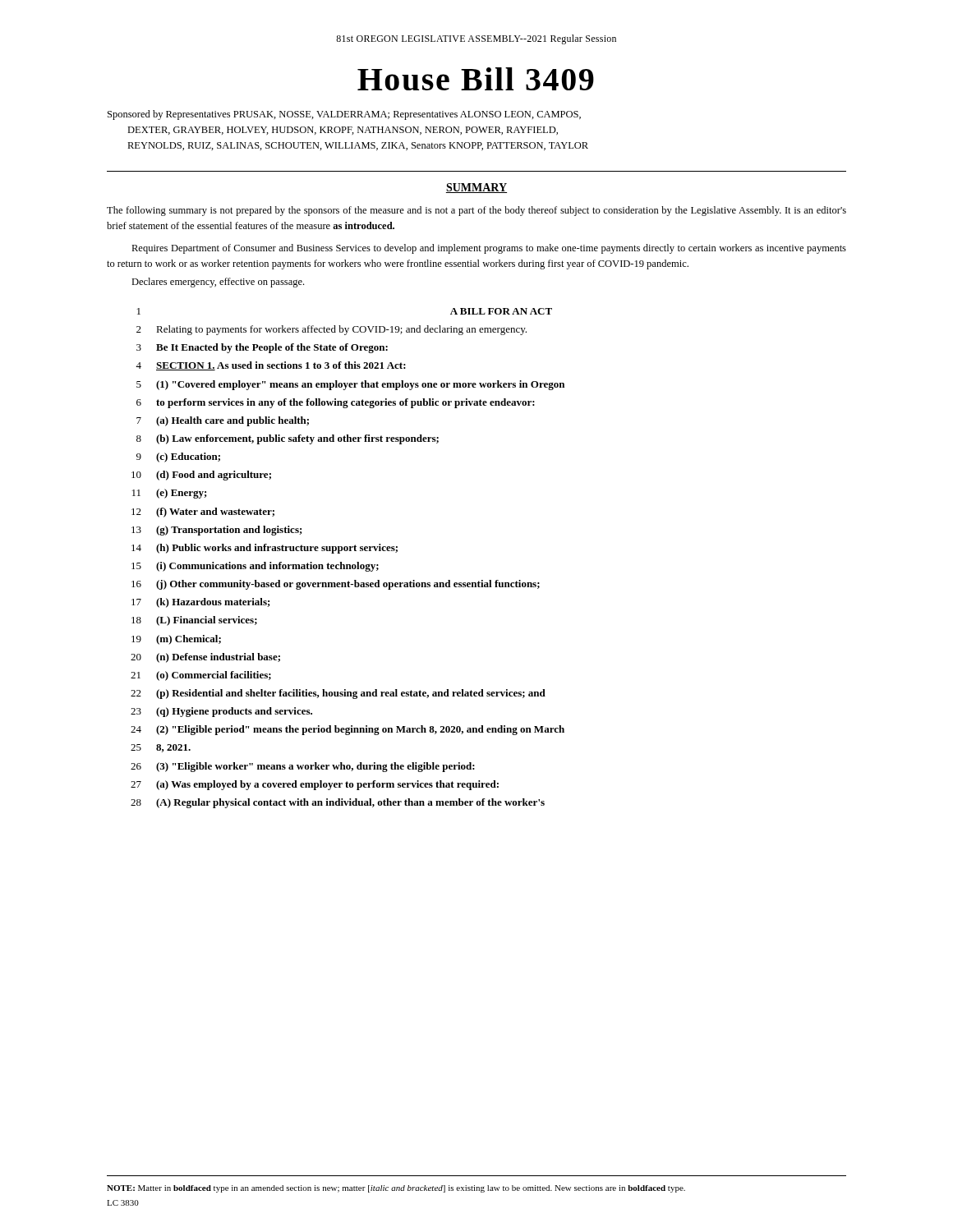953x1232 pixels.
Task: Click on the block starting "28 (A) Regular physical contact with an individual,"
Action: point(476,802)
